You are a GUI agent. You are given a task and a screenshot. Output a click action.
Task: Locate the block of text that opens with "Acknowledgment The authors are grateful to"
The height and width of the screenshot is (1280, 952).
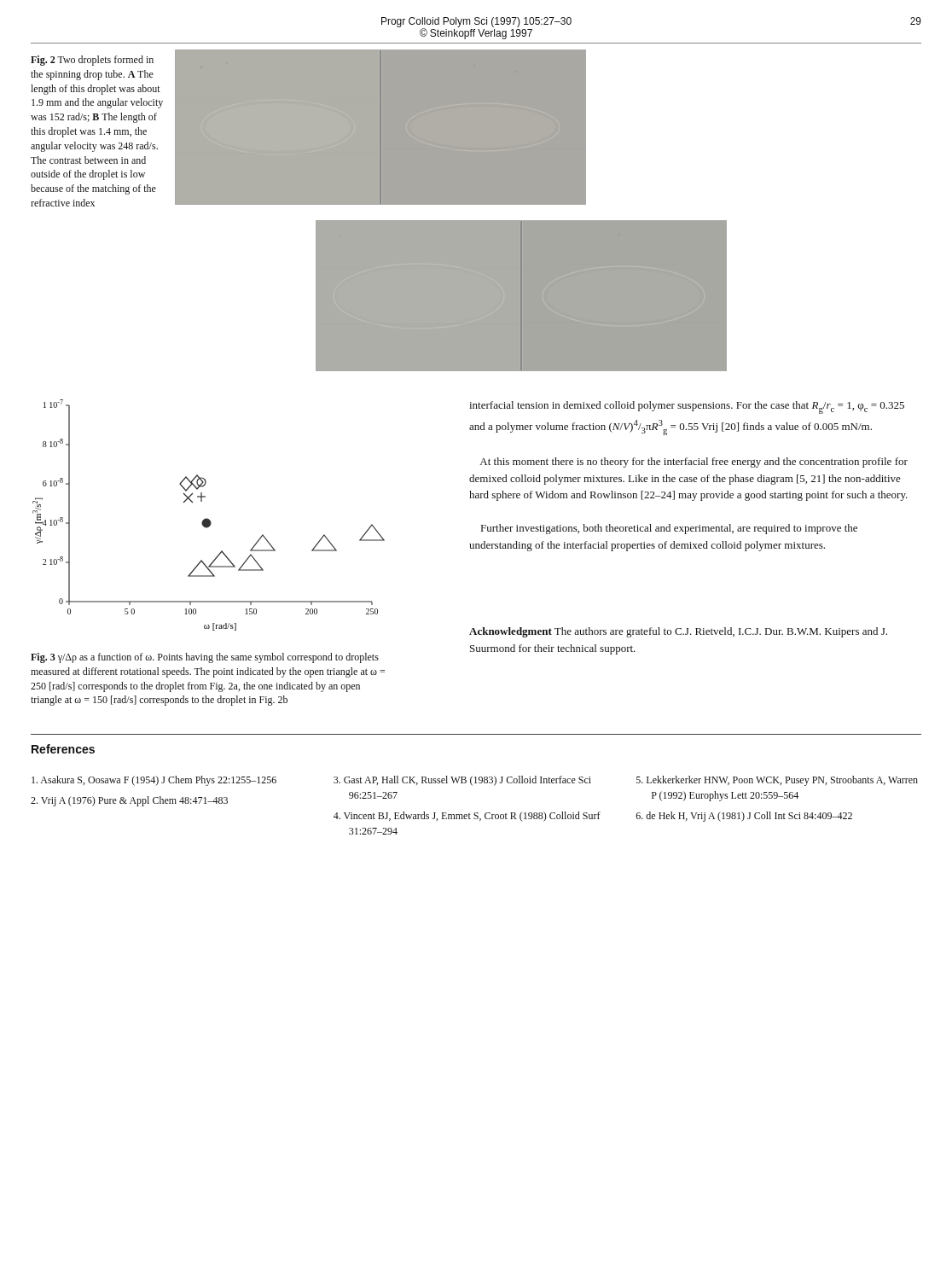679,639
